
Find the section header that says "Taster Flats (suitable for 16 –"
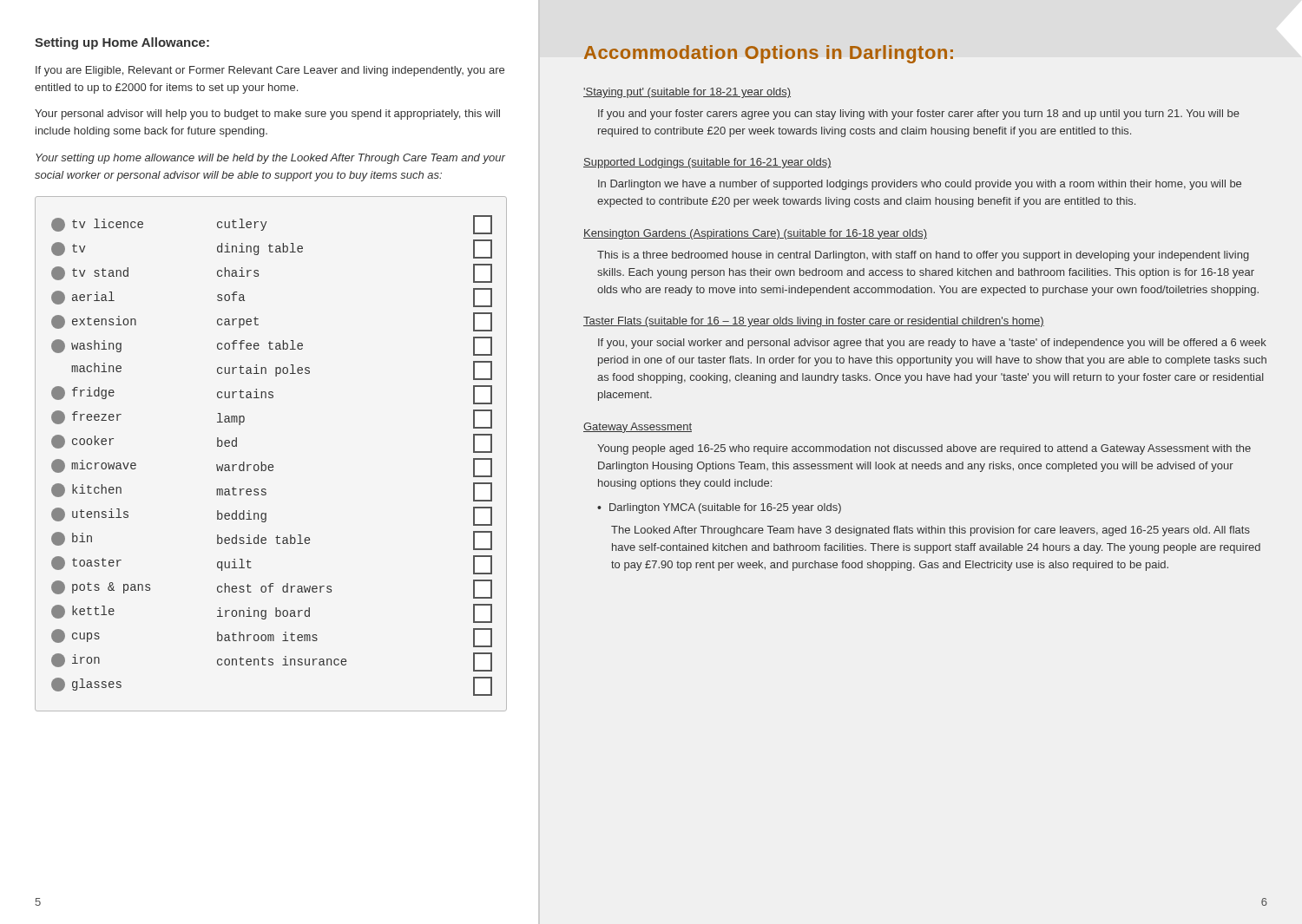pyautogui.click(x=925, y=321)
